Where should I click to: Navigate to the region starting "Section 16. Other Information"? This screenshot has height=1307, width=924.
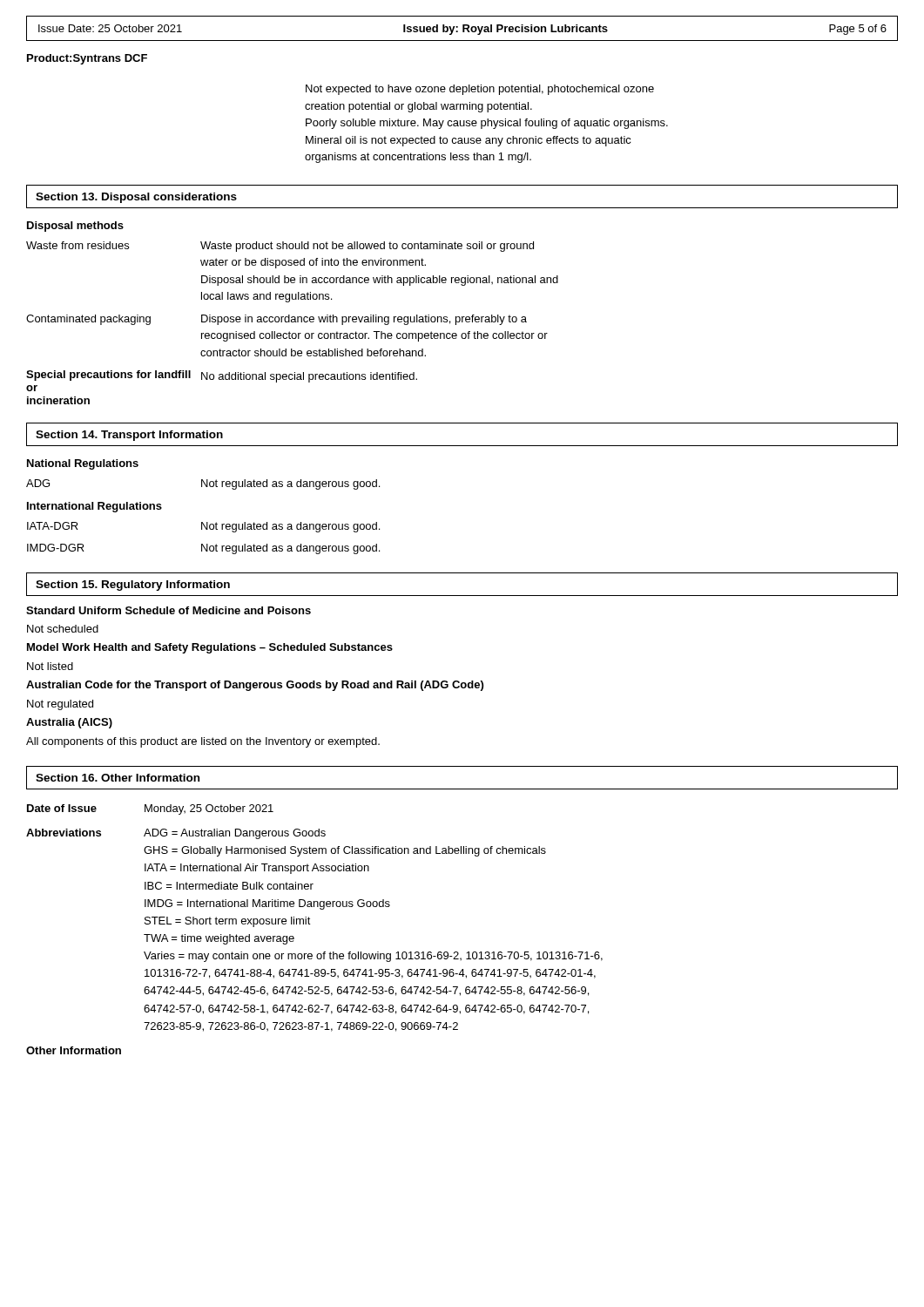(118, 778)
